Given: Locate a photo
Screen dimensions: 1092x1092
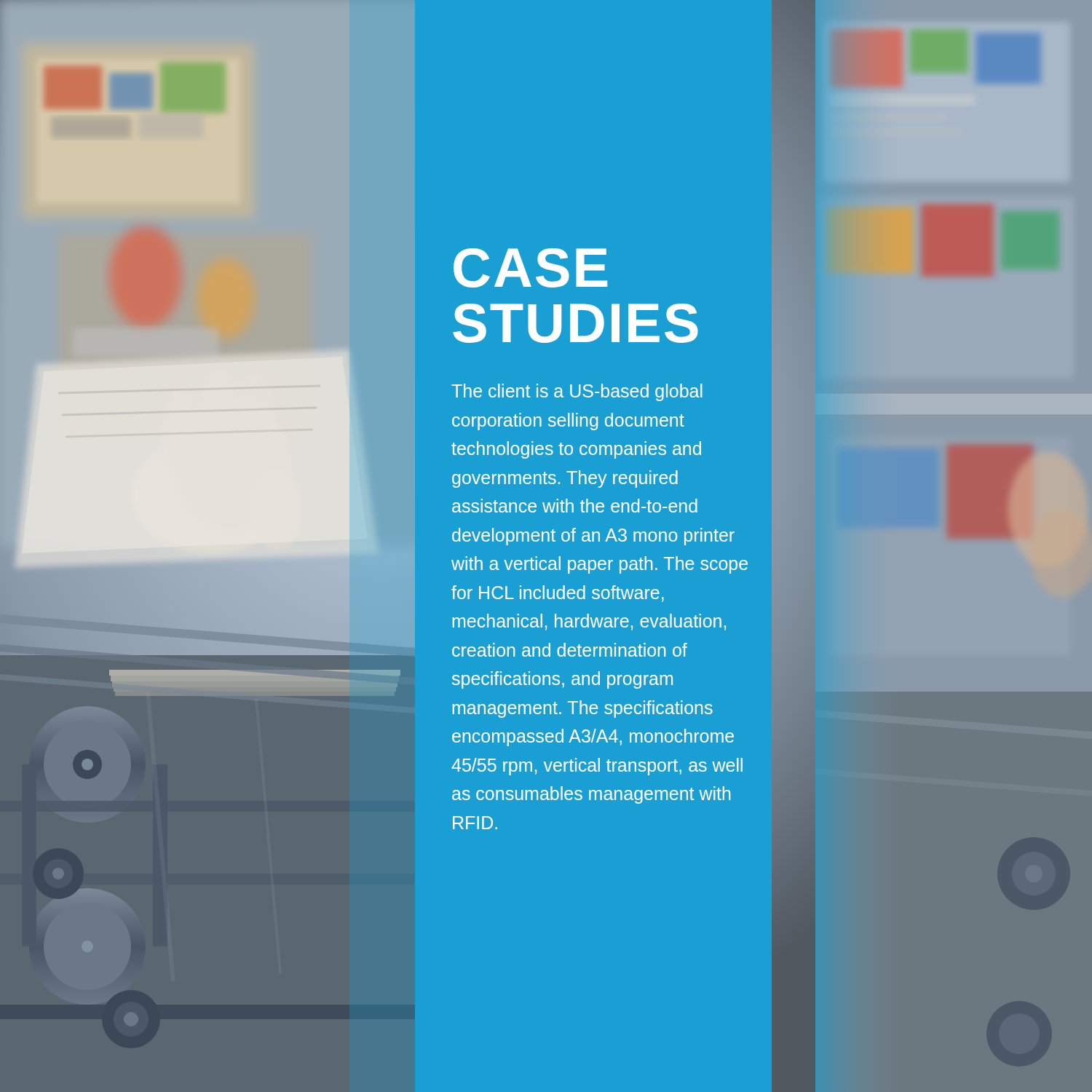Looking at the screenshot, I should click(546, 546).
